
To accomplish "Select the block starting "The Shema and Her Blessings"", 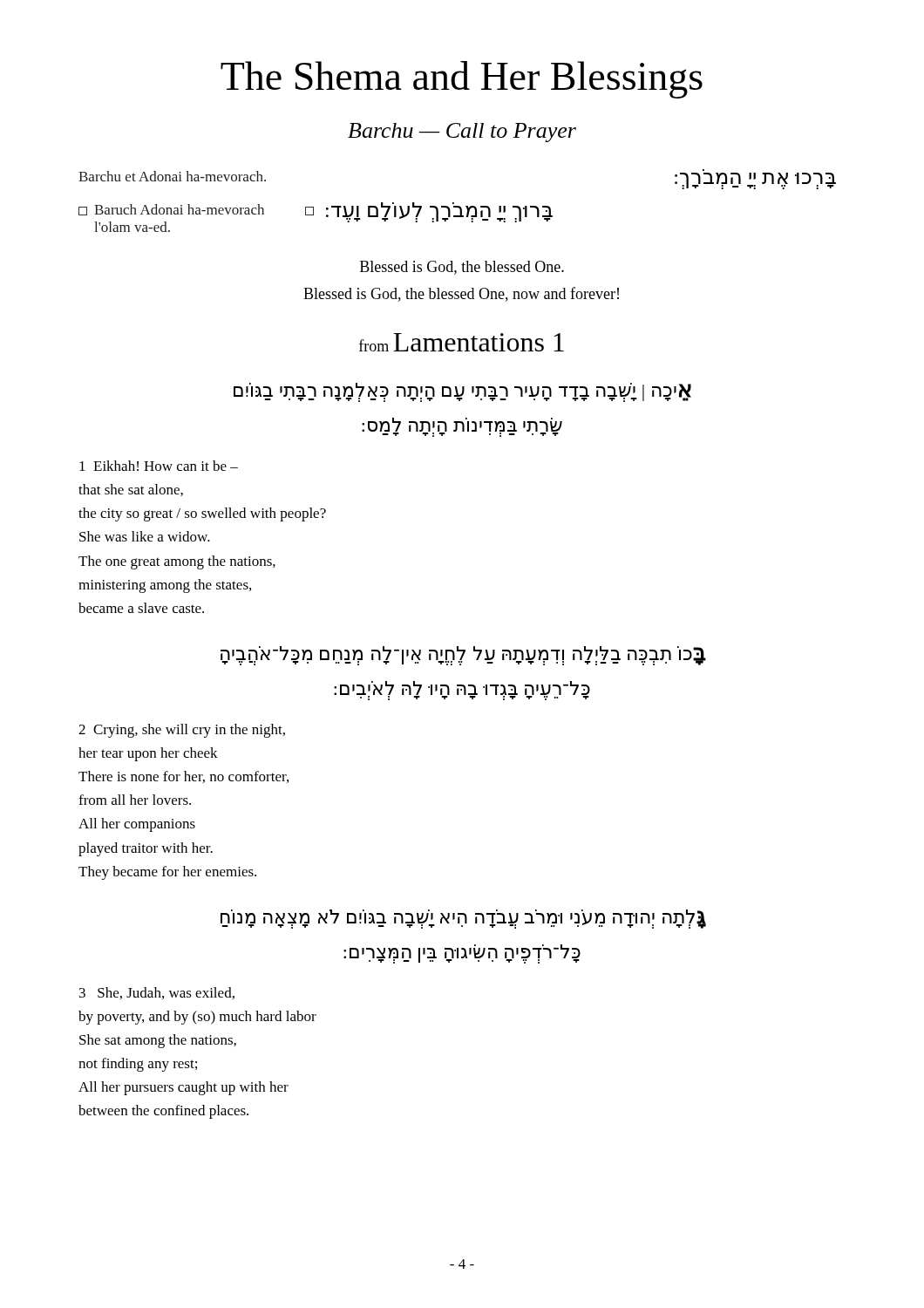I will click(x=462, y=76).
